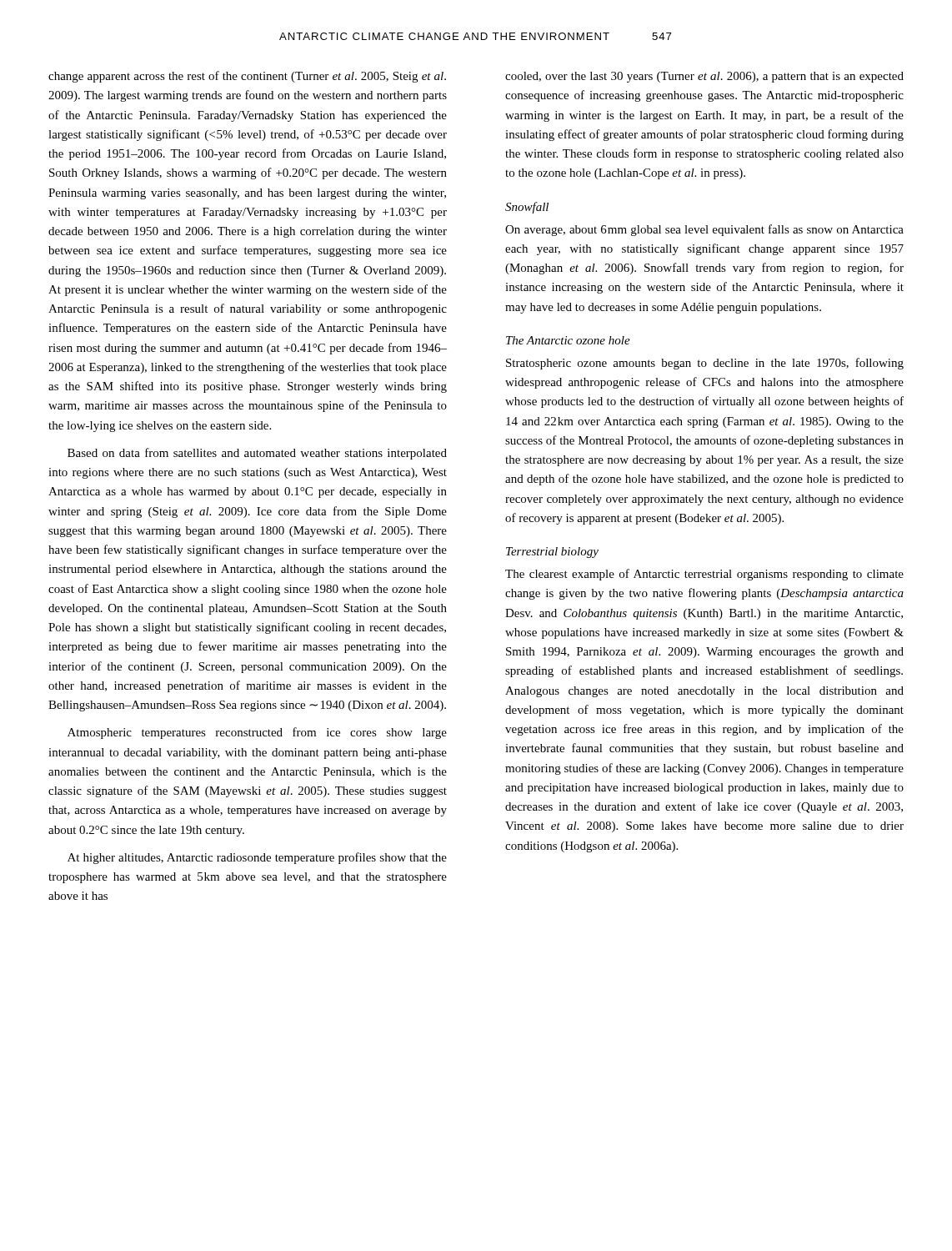The height and width of the screenshot is (1251, 952).
Task: Click on the section header that says "The Antarctic ozone"
Action: pos(567,340)
